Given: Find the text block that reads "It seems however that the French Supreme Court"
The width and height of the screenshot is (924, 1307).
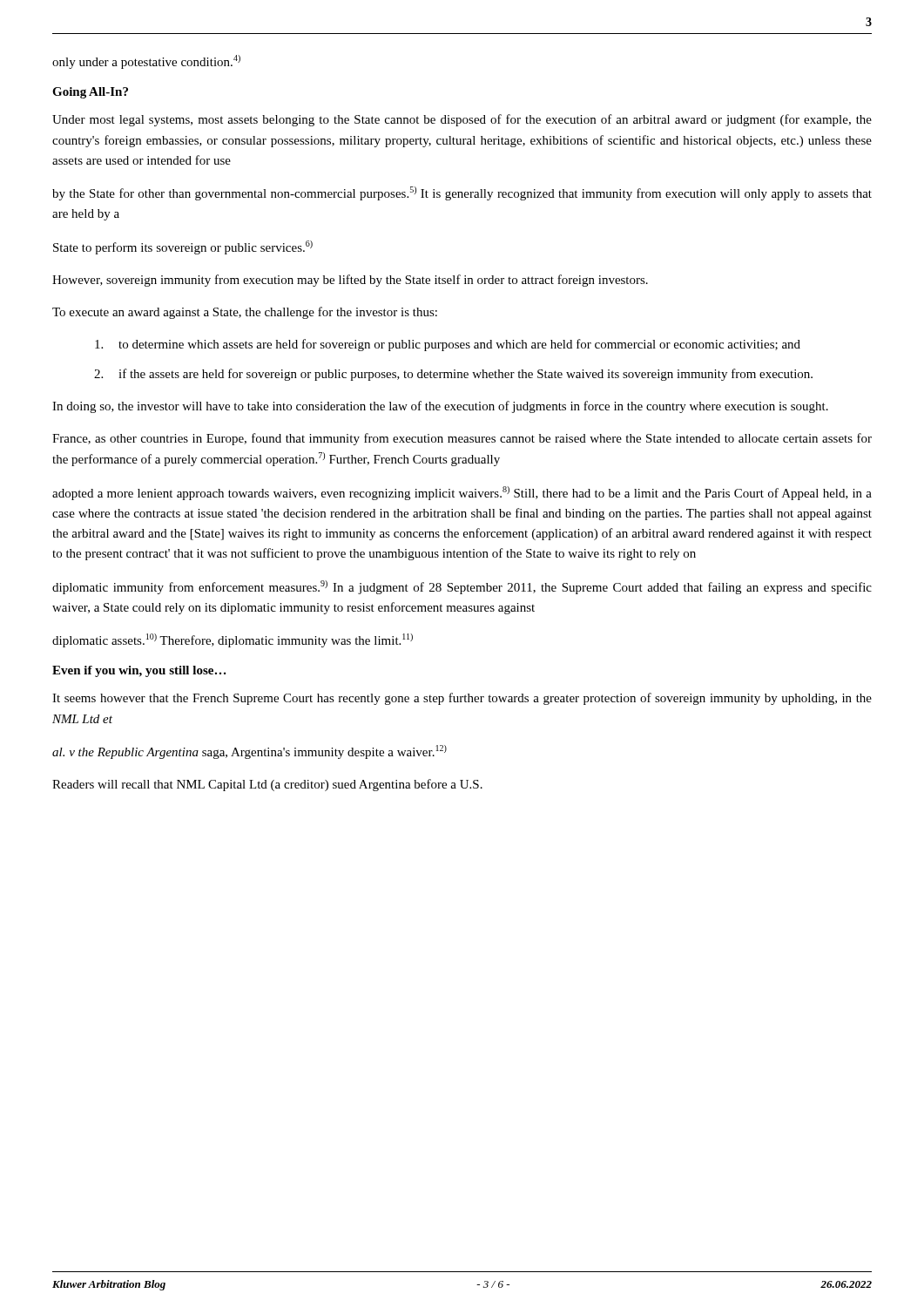Looking at the screenshot, I should click(462, 708).
